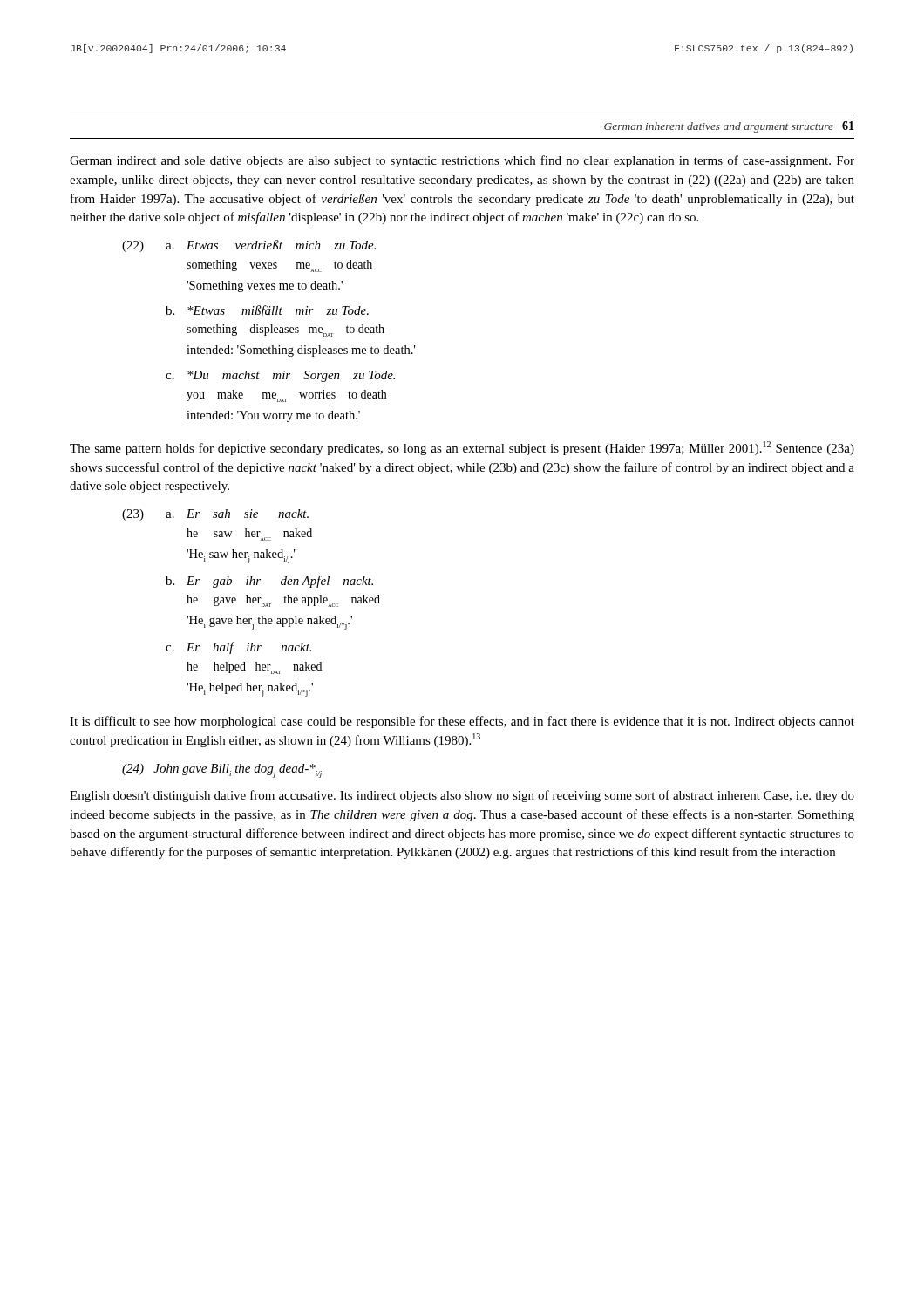Click on the block starting "German indirect and"
The height and width of the screenshot is (1308, 924).
click(462, 190)
